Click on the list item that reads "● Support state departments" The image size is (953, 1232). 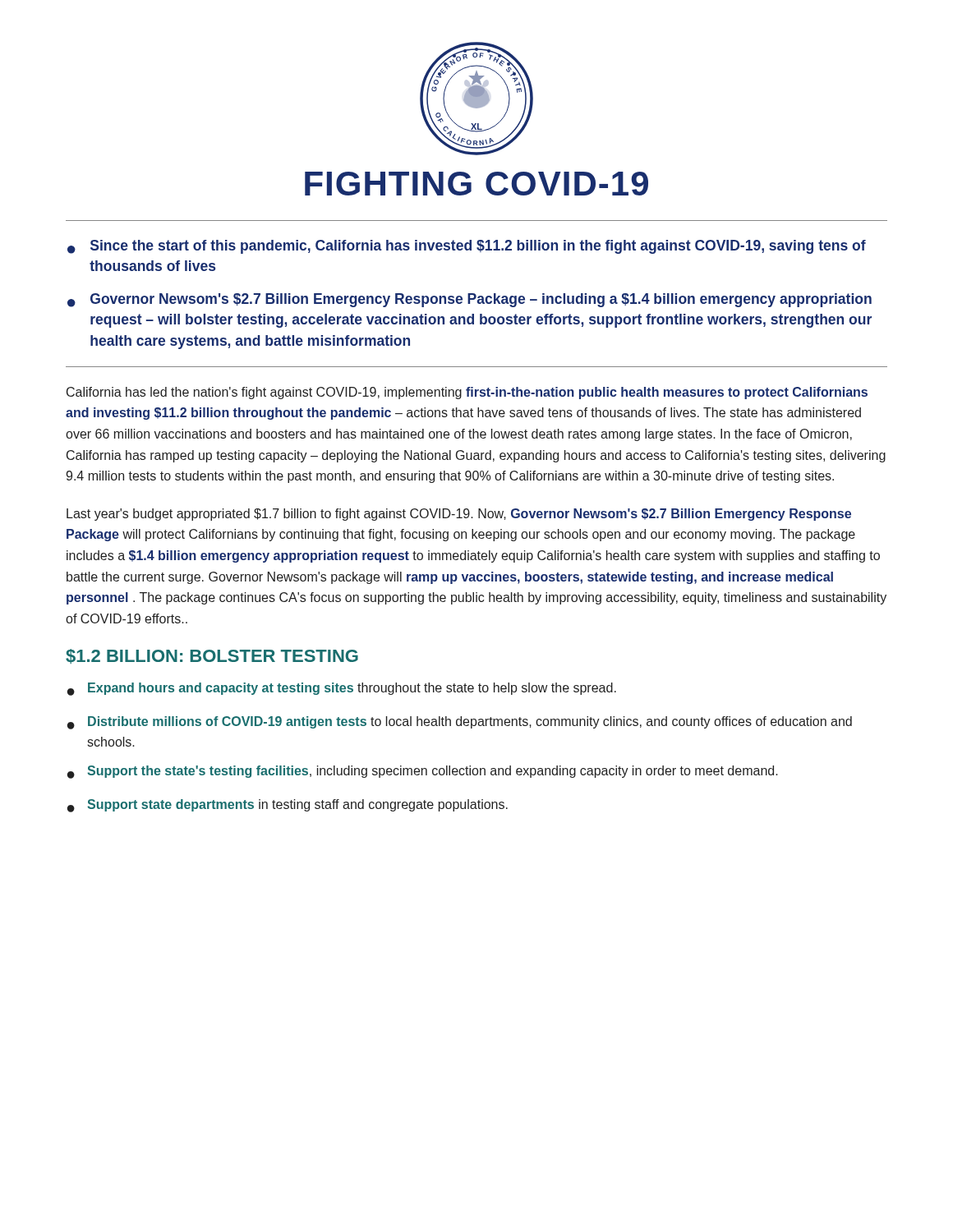pos(287,808)
